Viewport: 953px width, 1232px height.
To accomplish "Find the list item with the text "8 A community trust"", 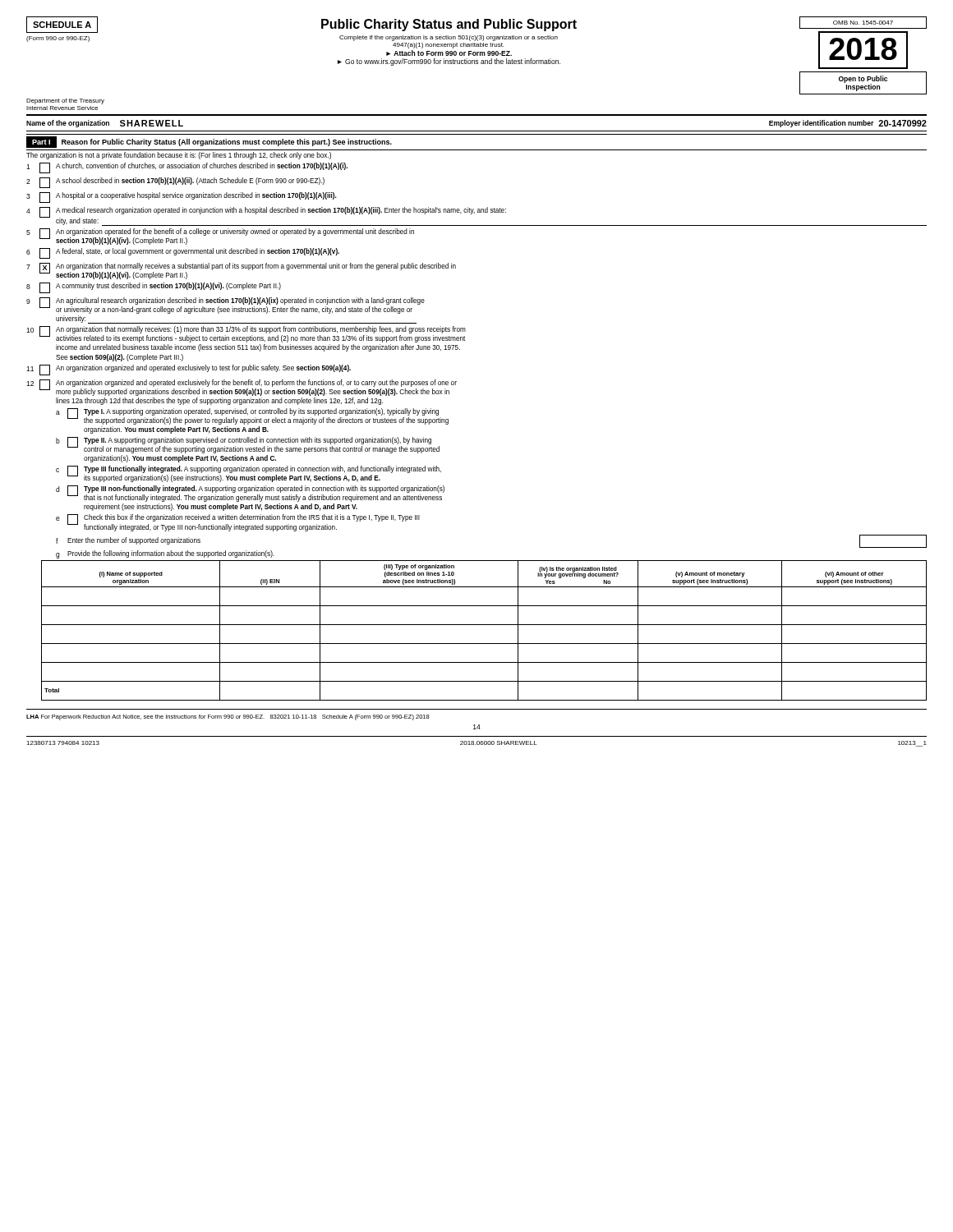I will [x=154, y=288].
